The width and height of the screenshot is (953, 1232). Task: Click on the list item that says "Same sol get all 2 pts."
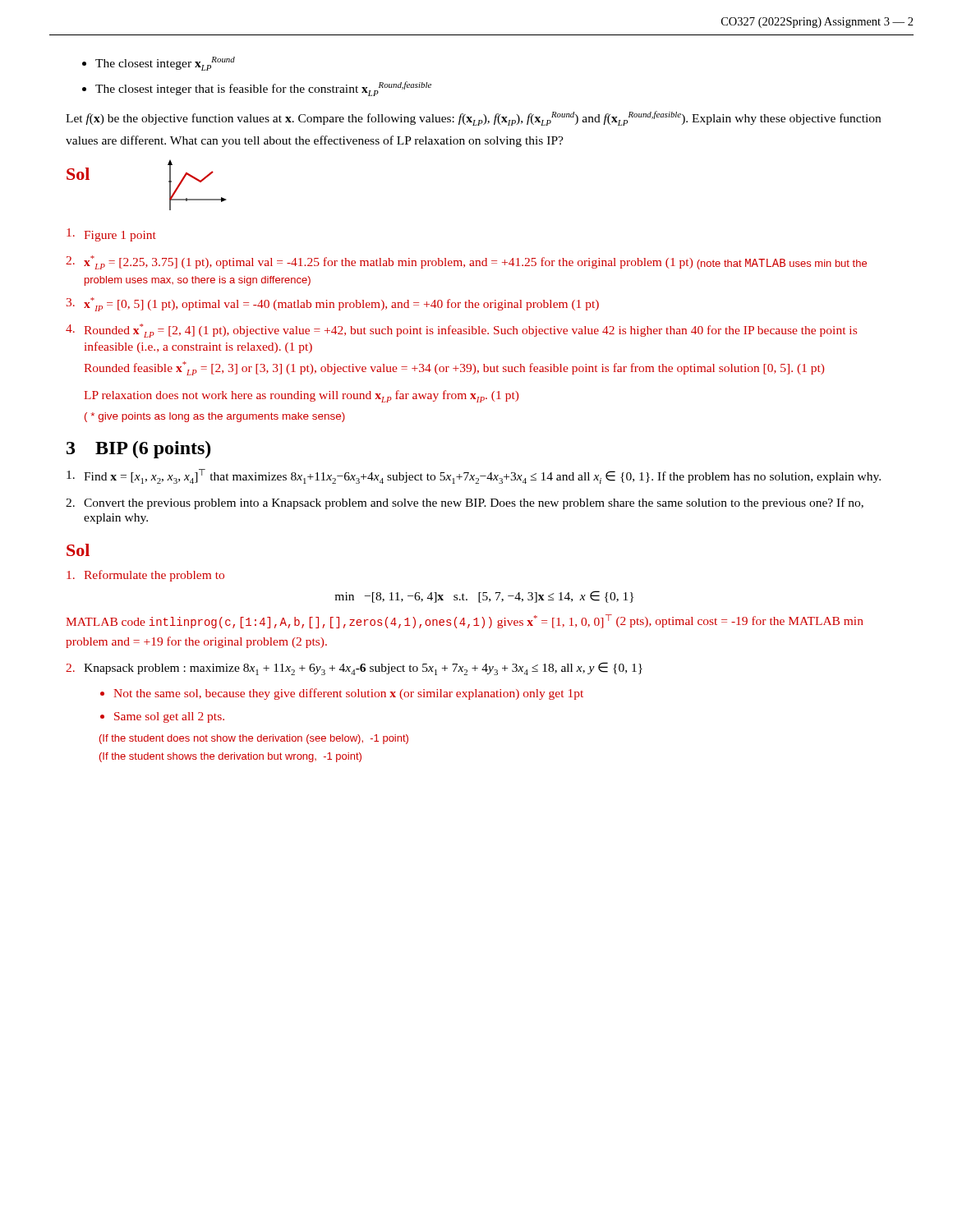pos(169,716)
